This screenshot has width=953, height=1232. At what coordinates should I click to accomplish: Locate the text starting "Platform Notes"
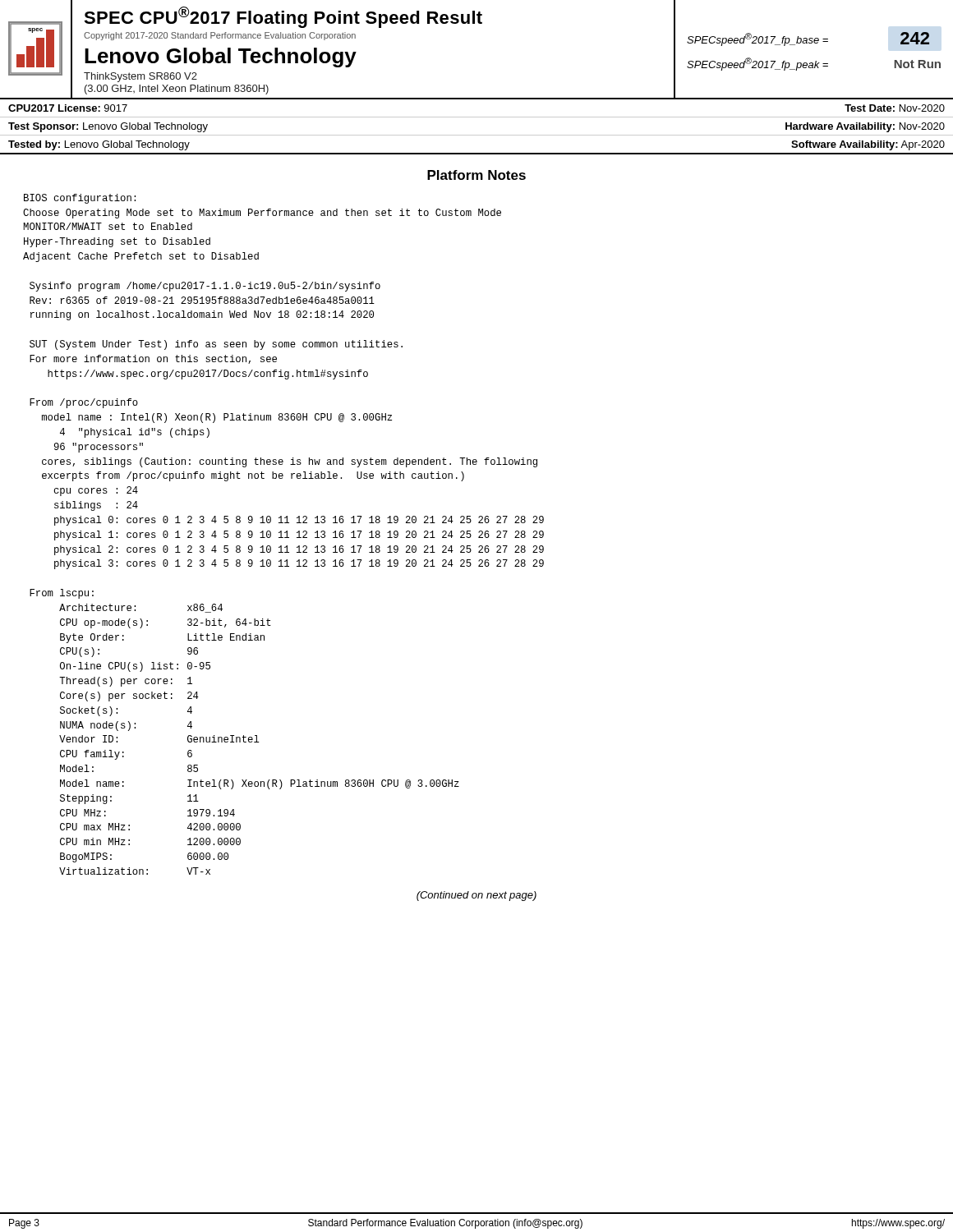coord(476,175)
